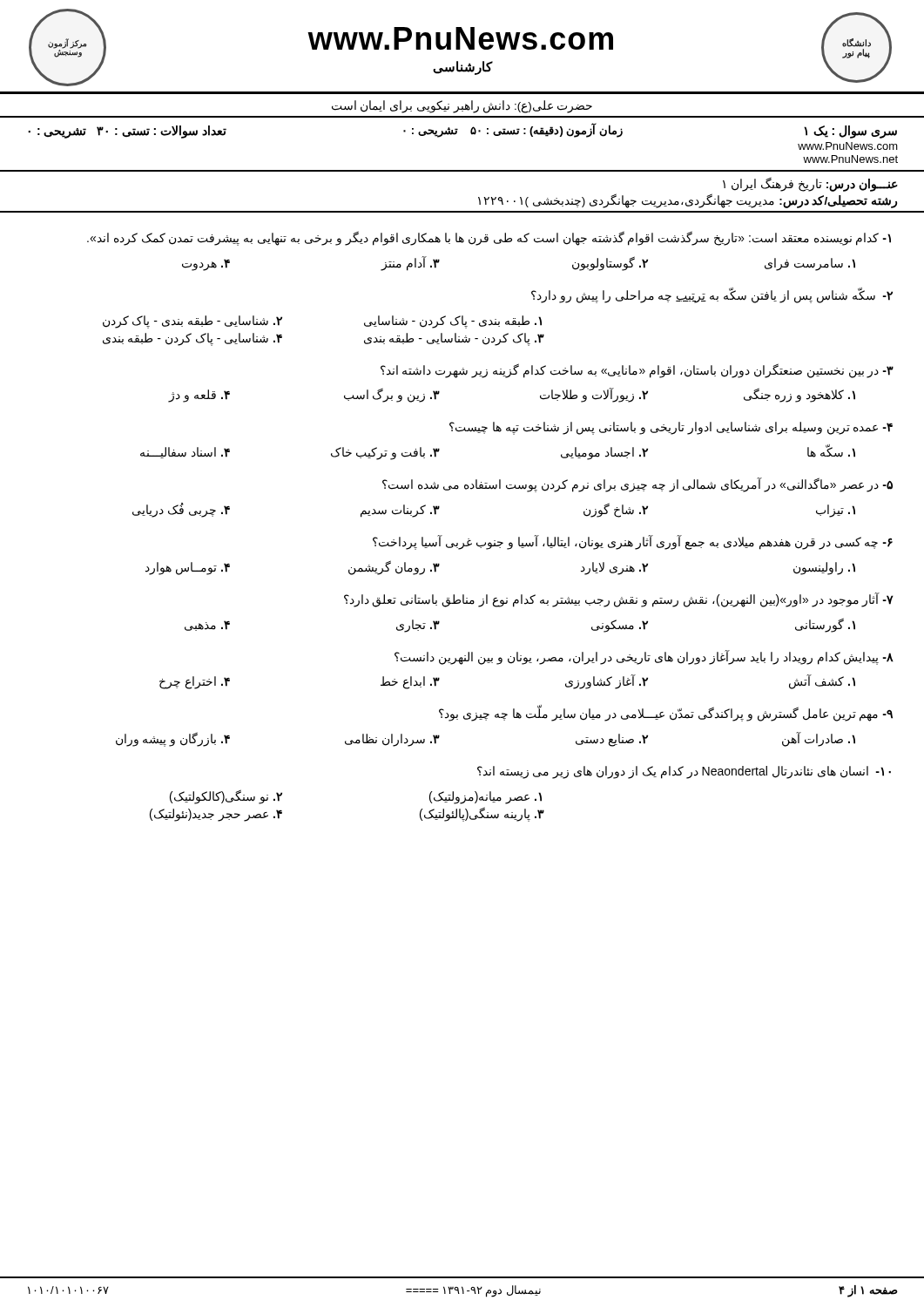Click the passage that begins "۱۰- انسان های نئاندرتال Neaondertal در کدام"
Viewport: 924px width, 1307px height.
462,791
